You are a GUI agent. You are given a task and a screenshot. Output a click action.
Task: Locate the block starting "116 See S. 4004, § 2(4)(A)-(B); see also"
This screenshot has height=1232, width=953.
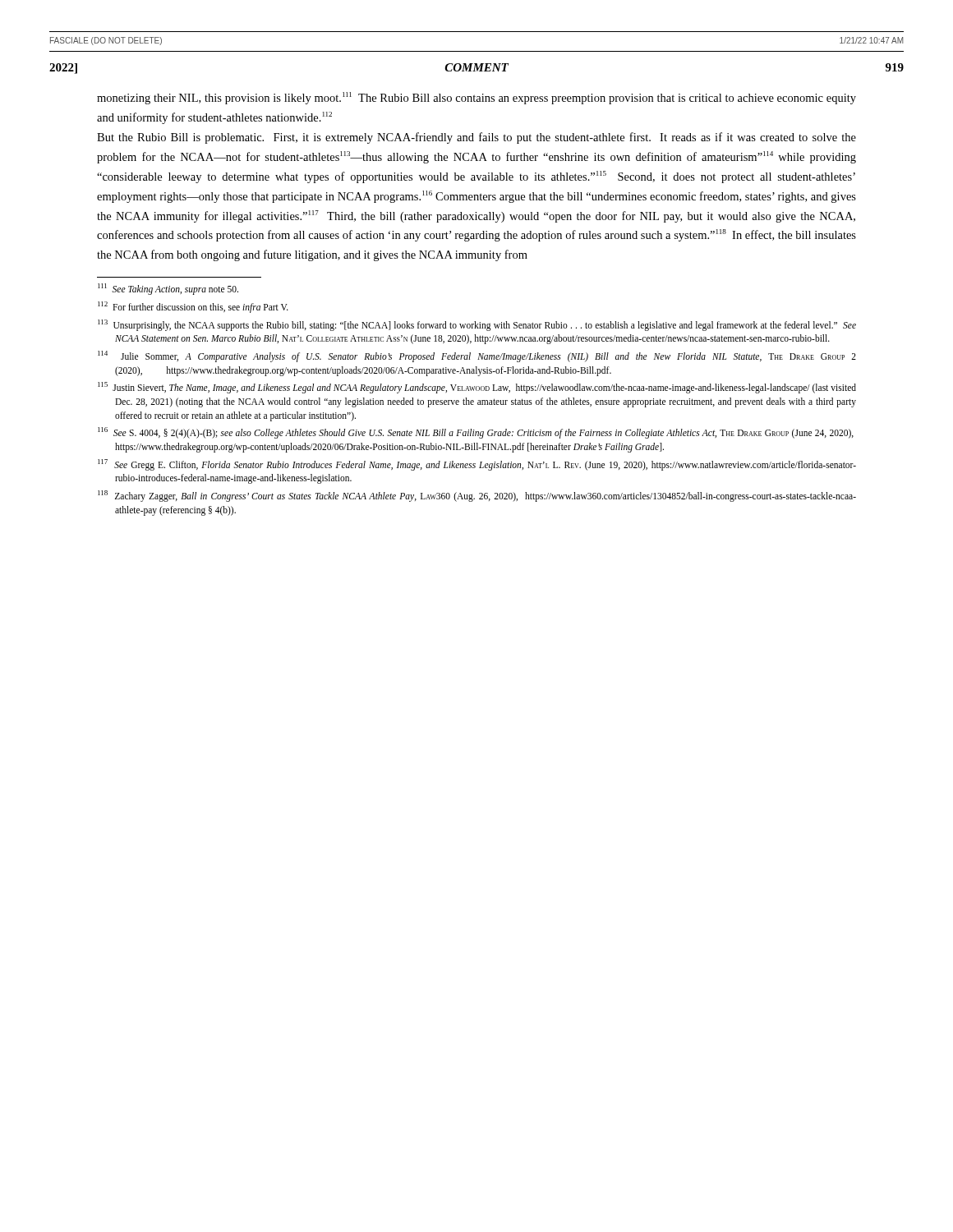click(x=476, y=439)
